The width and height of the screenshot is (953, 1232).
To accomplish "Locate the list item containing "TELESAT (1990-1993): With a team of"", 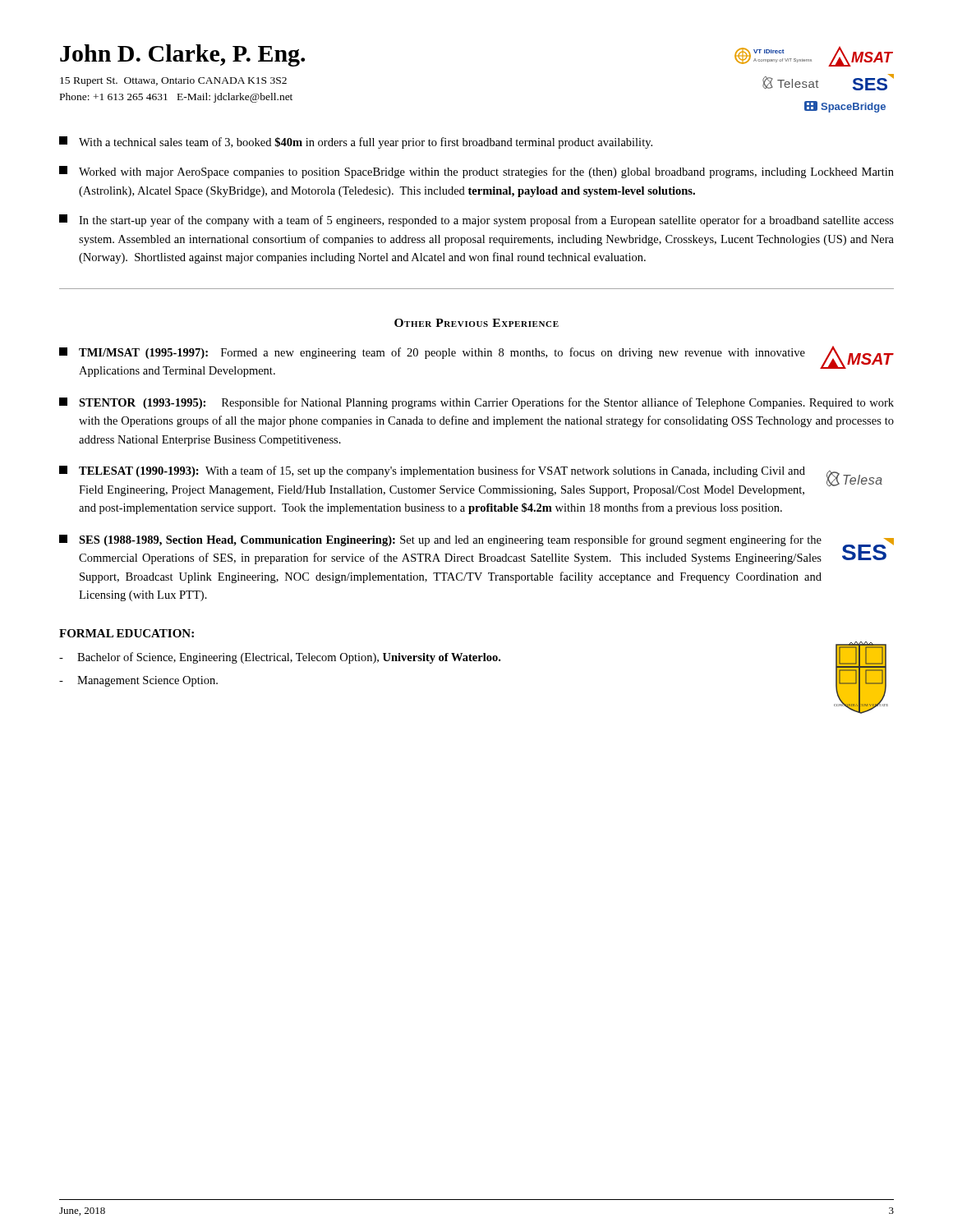I will click(476, 489).
